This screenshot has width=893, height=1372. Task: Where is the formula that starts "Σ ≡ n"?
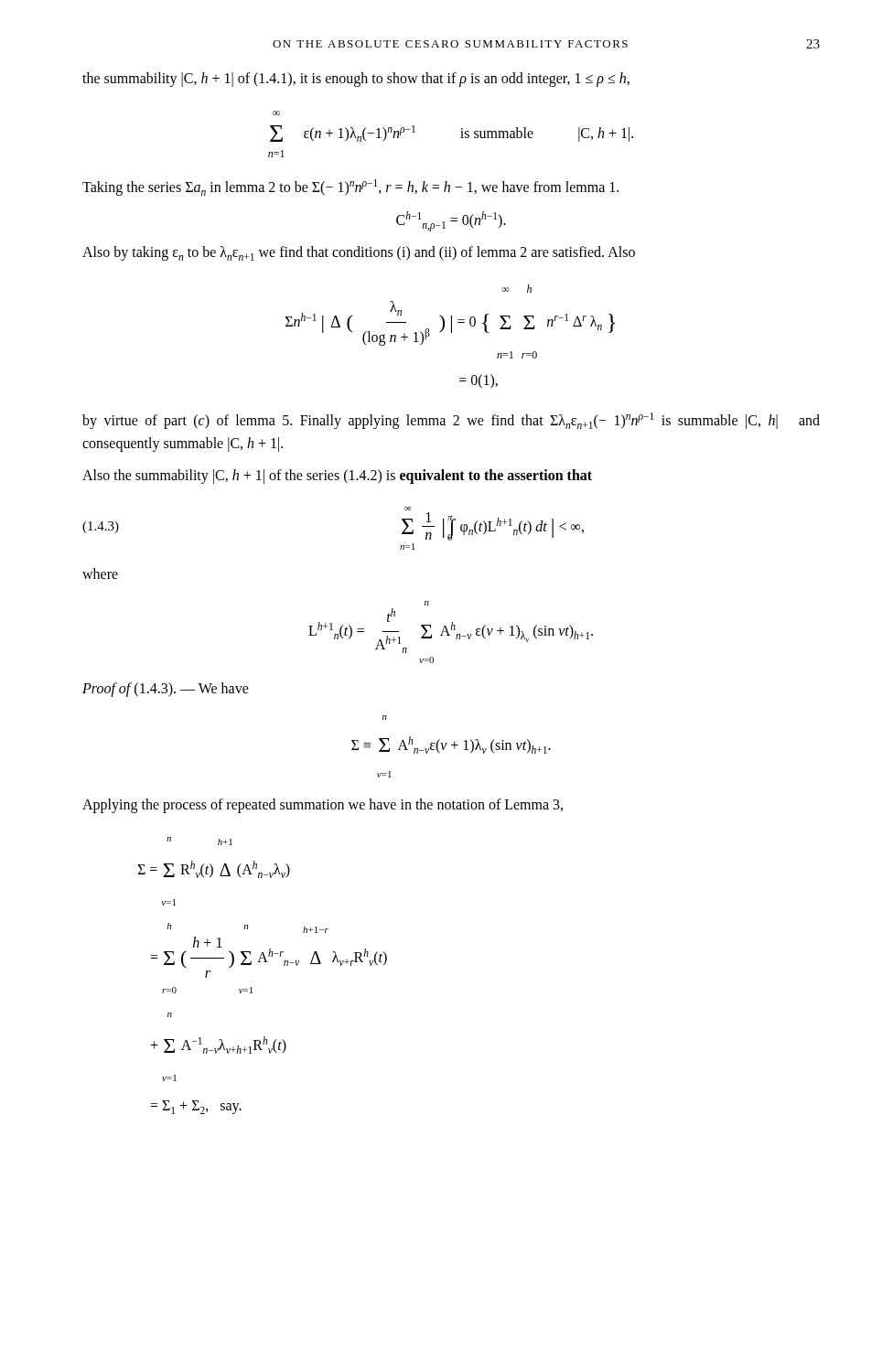(451, 745)
